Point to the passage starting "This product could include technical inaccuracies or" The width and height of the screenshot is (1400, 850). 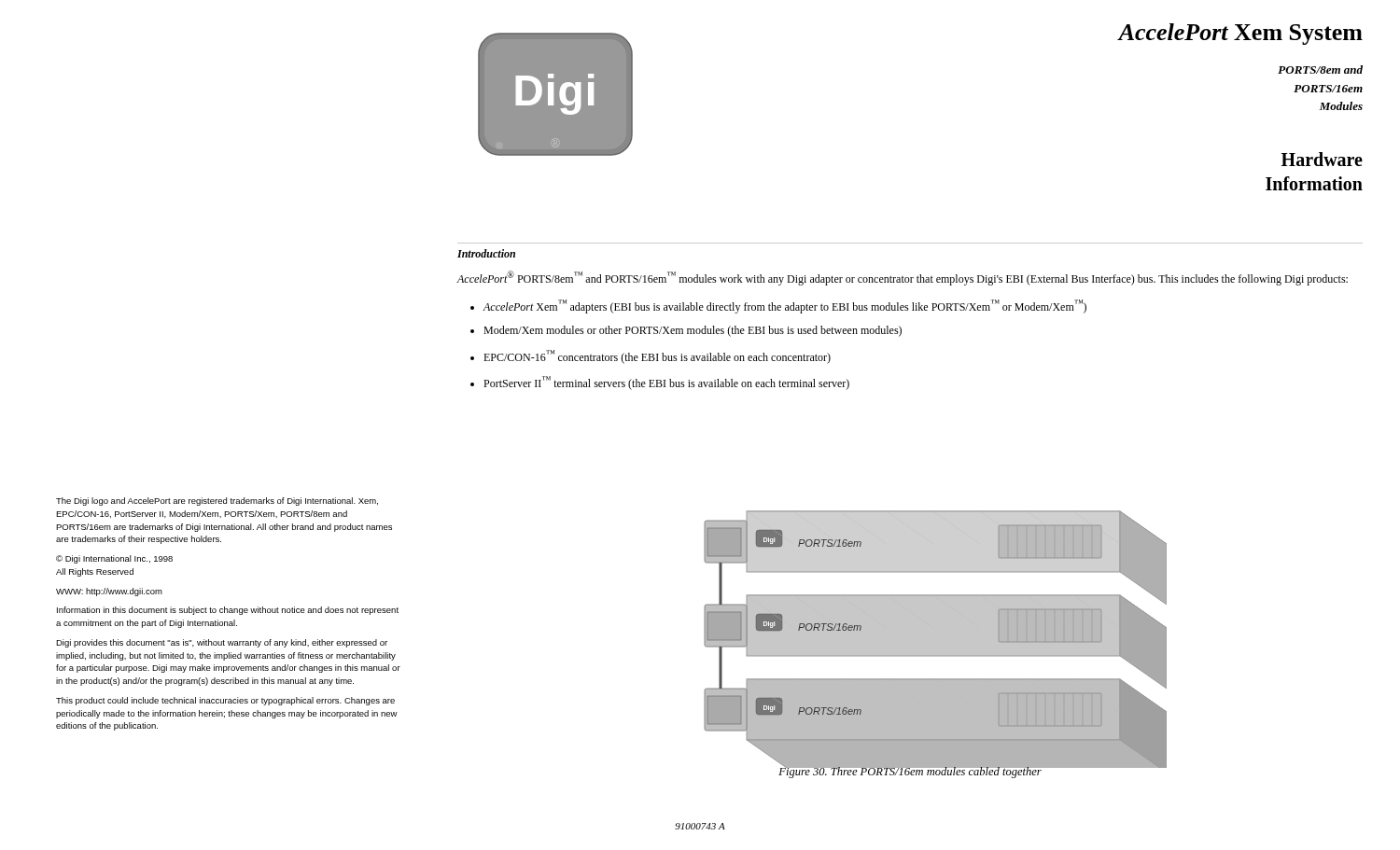pyautogui.click(x=227, y=713)
